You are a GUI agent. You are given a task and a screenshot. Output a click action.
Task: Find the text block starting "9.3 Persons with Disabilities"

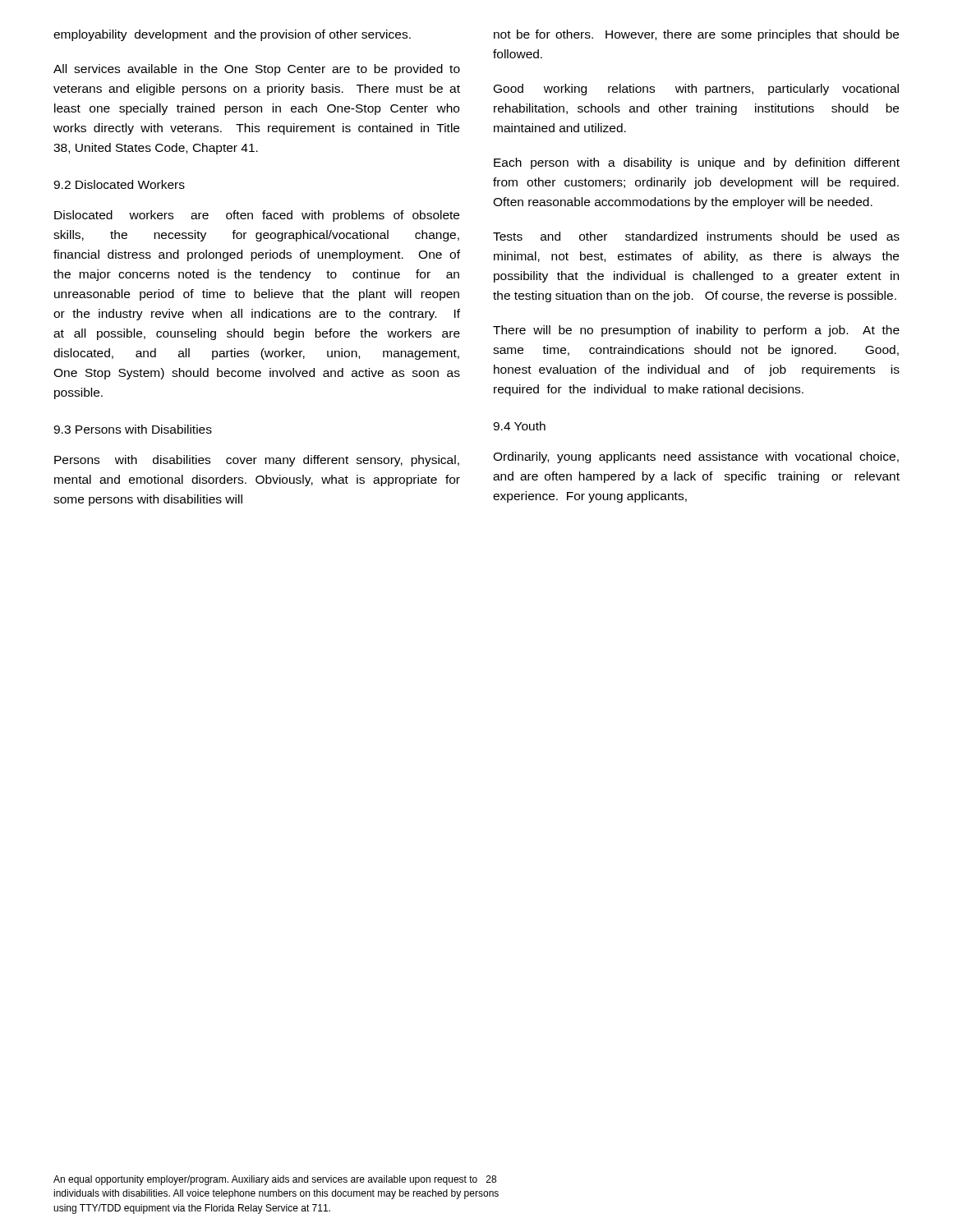click(x=133, y=429)
